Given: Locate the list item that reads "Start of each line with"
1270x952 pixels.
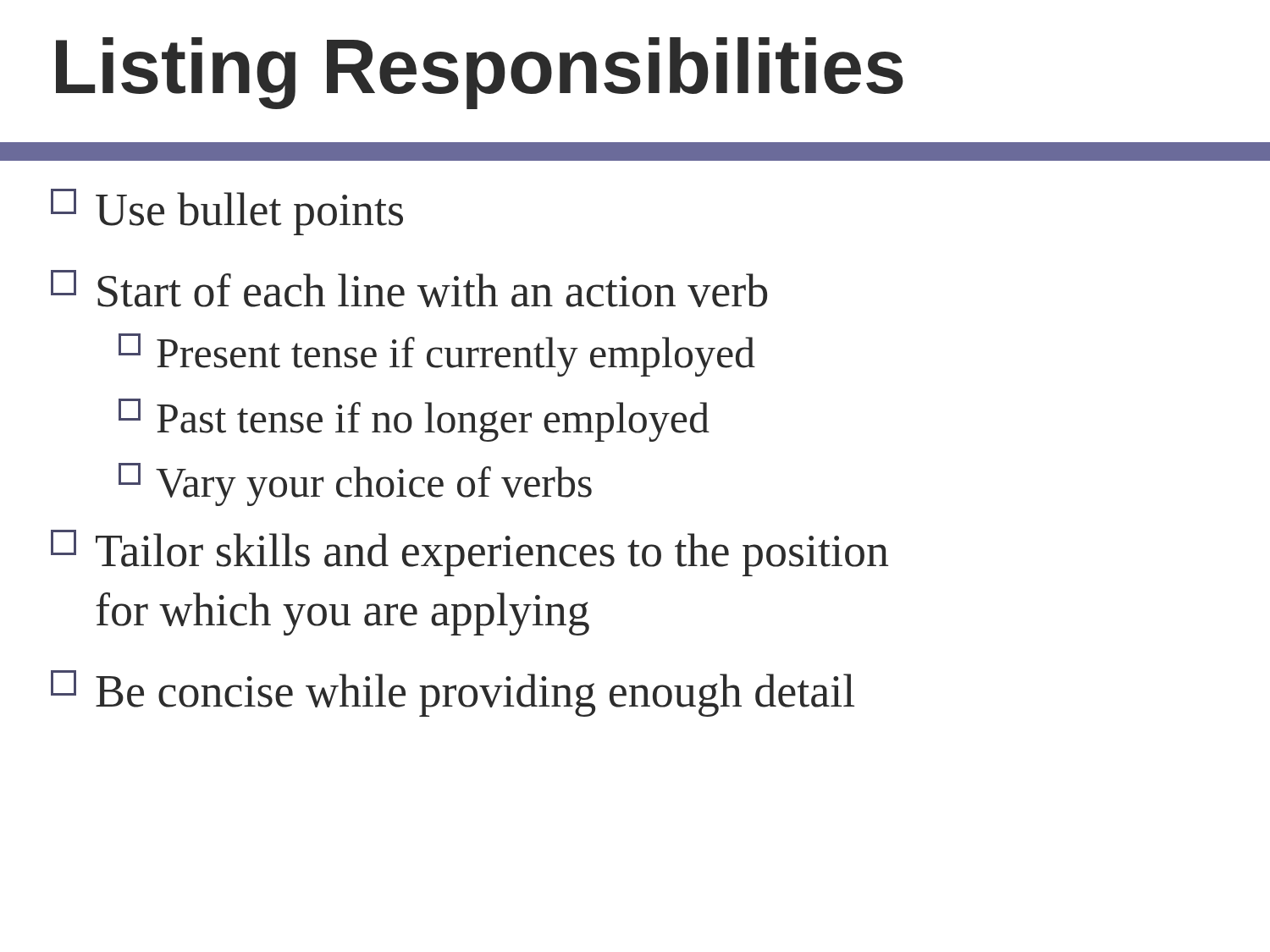Looking at the screenshot, I should click(x=410, y=291).
